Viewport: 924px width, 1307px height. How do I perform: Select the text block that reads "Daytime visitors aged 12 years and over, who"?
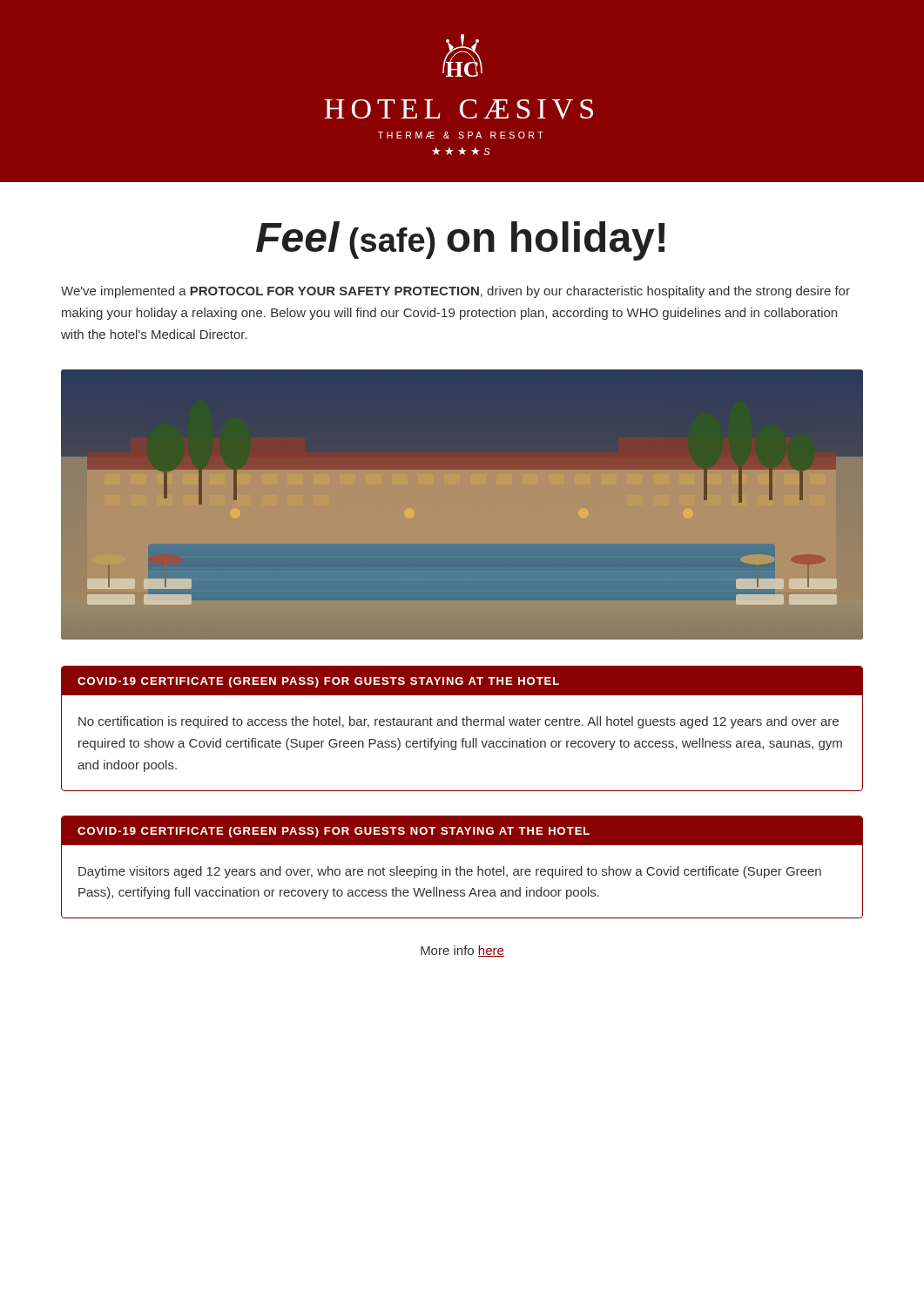pos(450,881)
